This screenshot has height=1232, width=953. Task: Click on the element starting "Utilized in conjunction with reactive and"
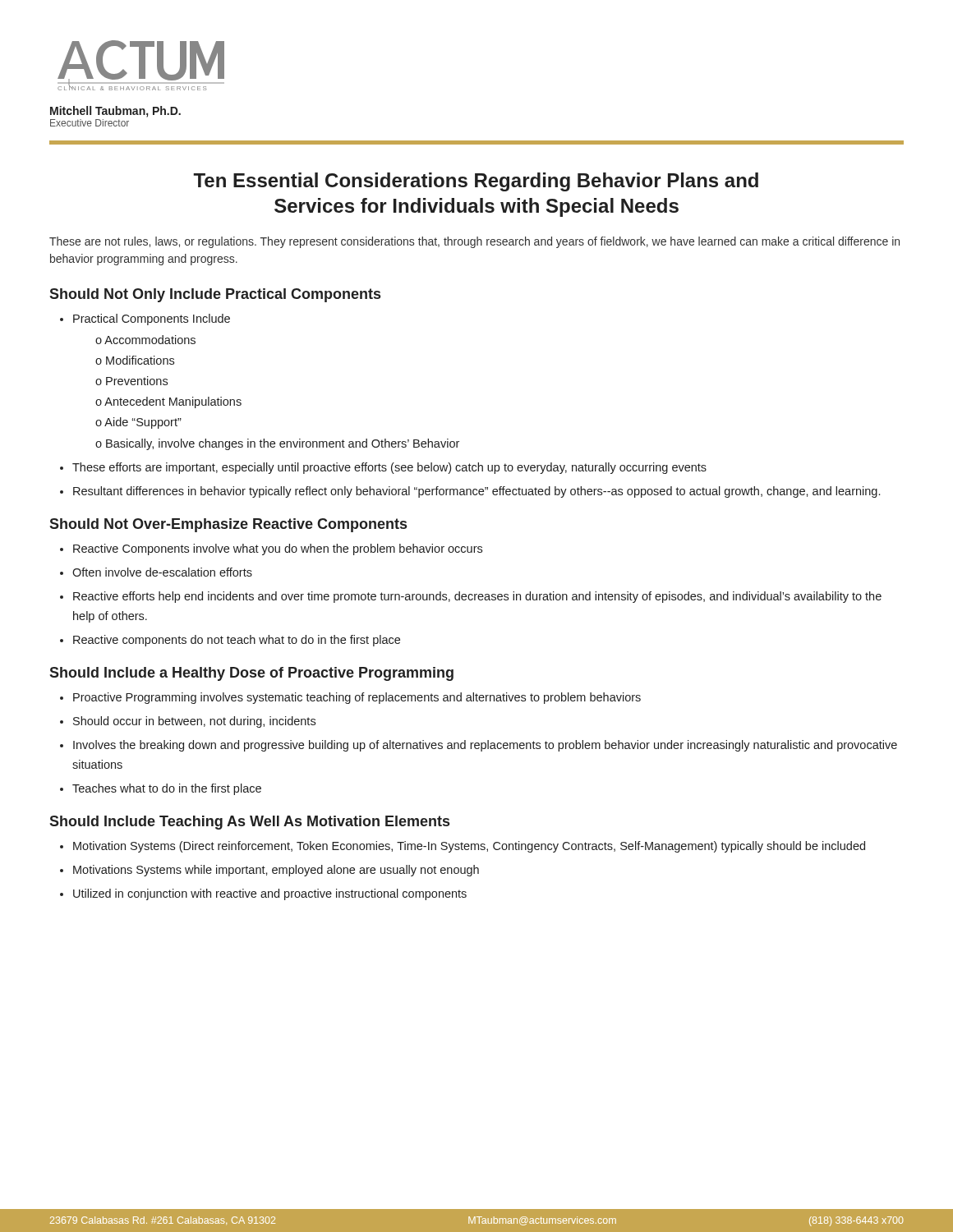click(270, 894)
